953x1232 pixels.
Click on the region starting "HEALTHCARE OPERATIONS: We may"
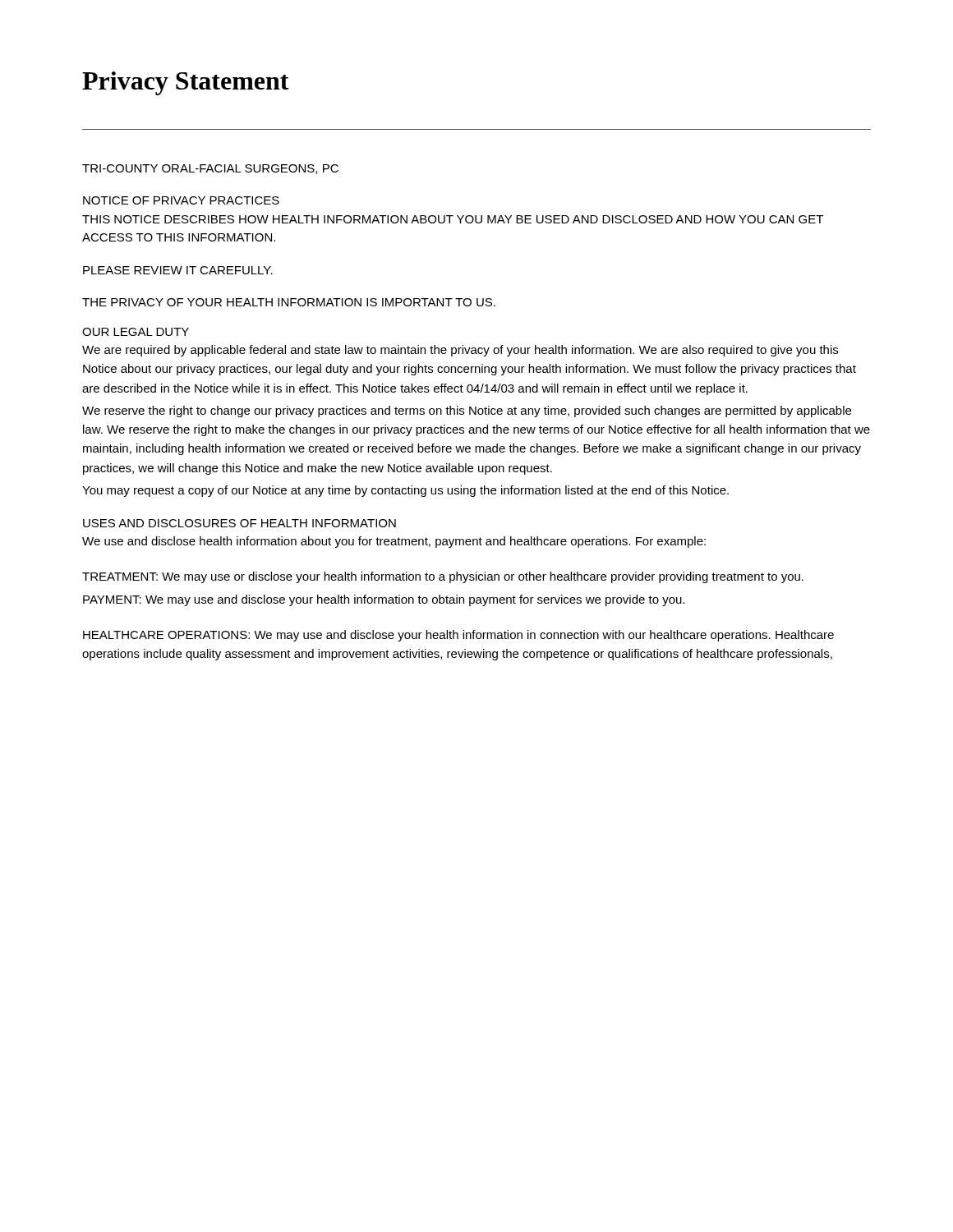click(476, 644)
